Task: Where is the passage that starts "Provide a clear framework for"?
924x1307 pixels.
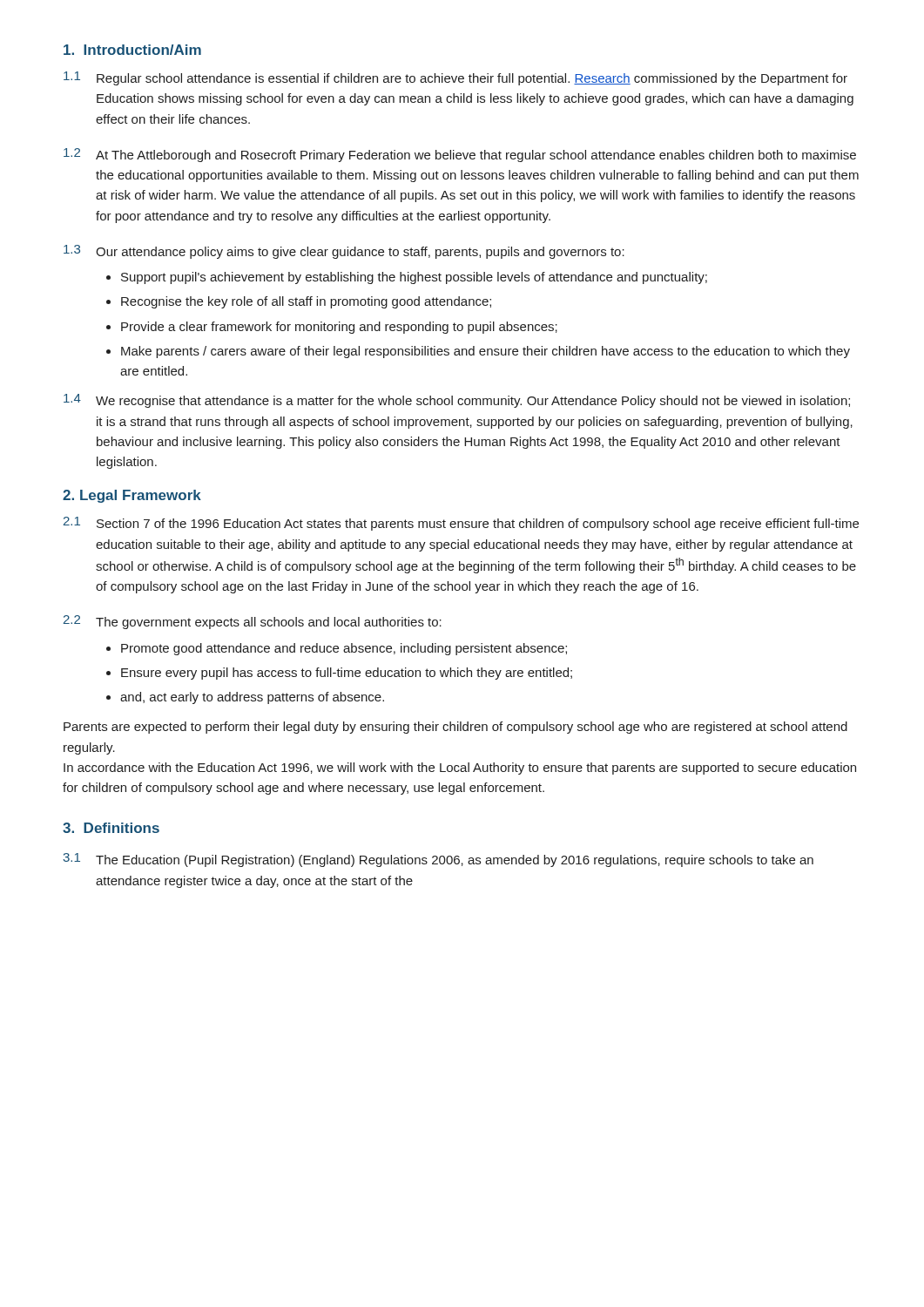Action: pyautogui.click(x=339, y=326)
